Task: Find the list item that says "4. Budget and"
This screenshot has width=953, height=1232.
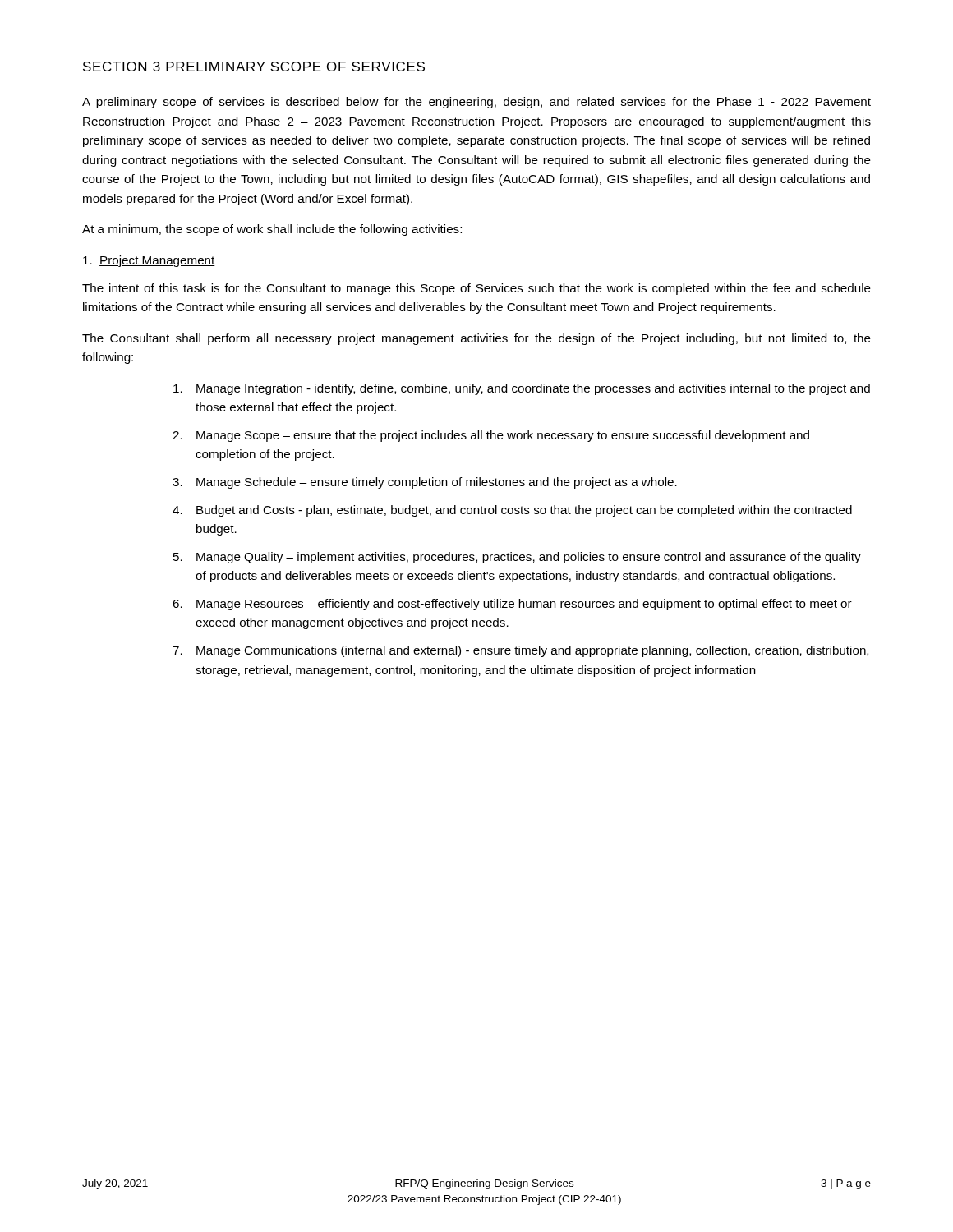Action: 512,518
